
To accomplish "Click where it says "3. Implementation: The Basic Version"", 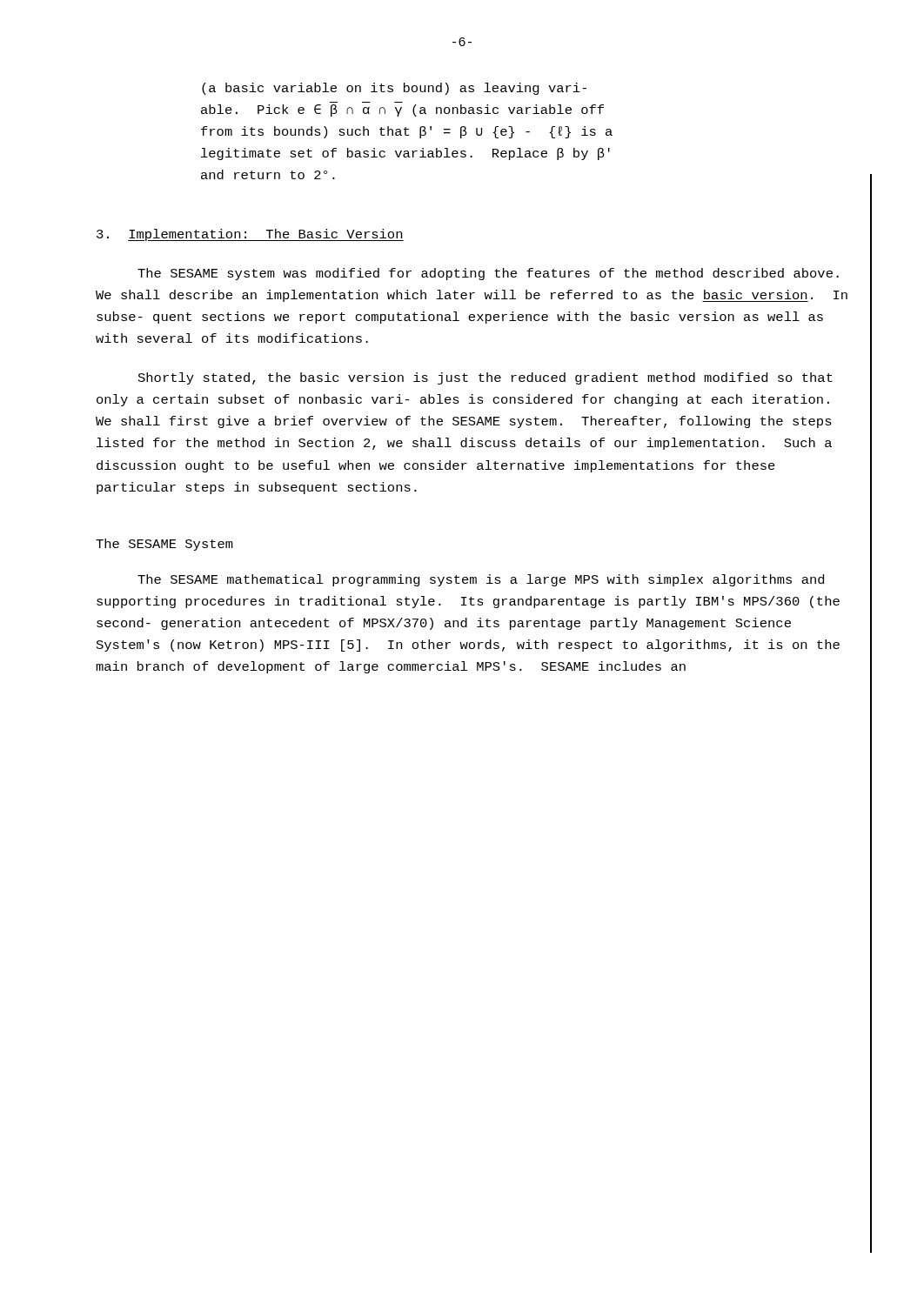I will pyautogui.click(x=249, y=235).
